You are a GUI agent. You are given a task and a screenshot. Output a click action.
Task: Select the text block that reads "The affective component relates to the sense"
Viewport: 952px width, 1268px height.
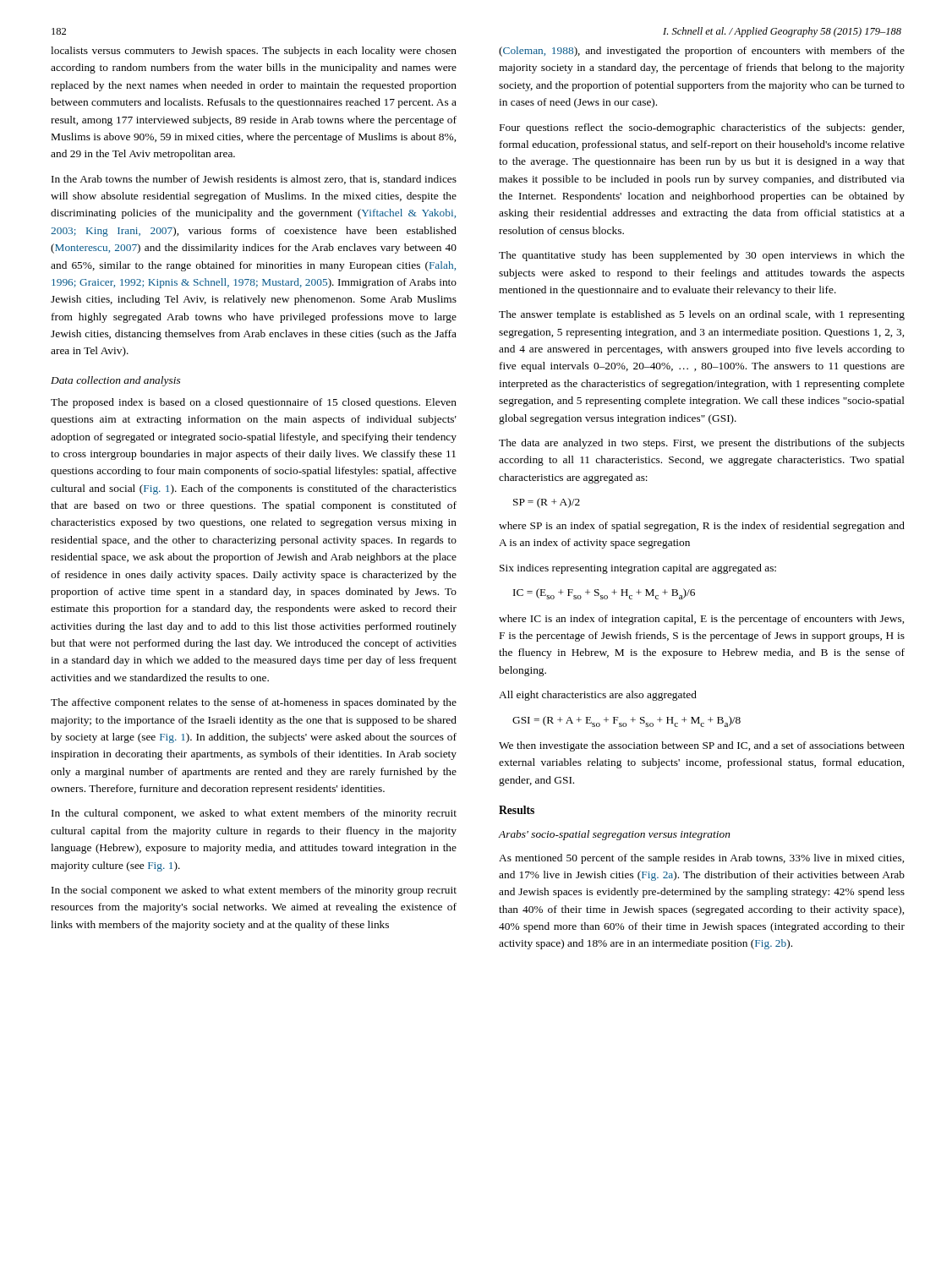coord(254,745)
